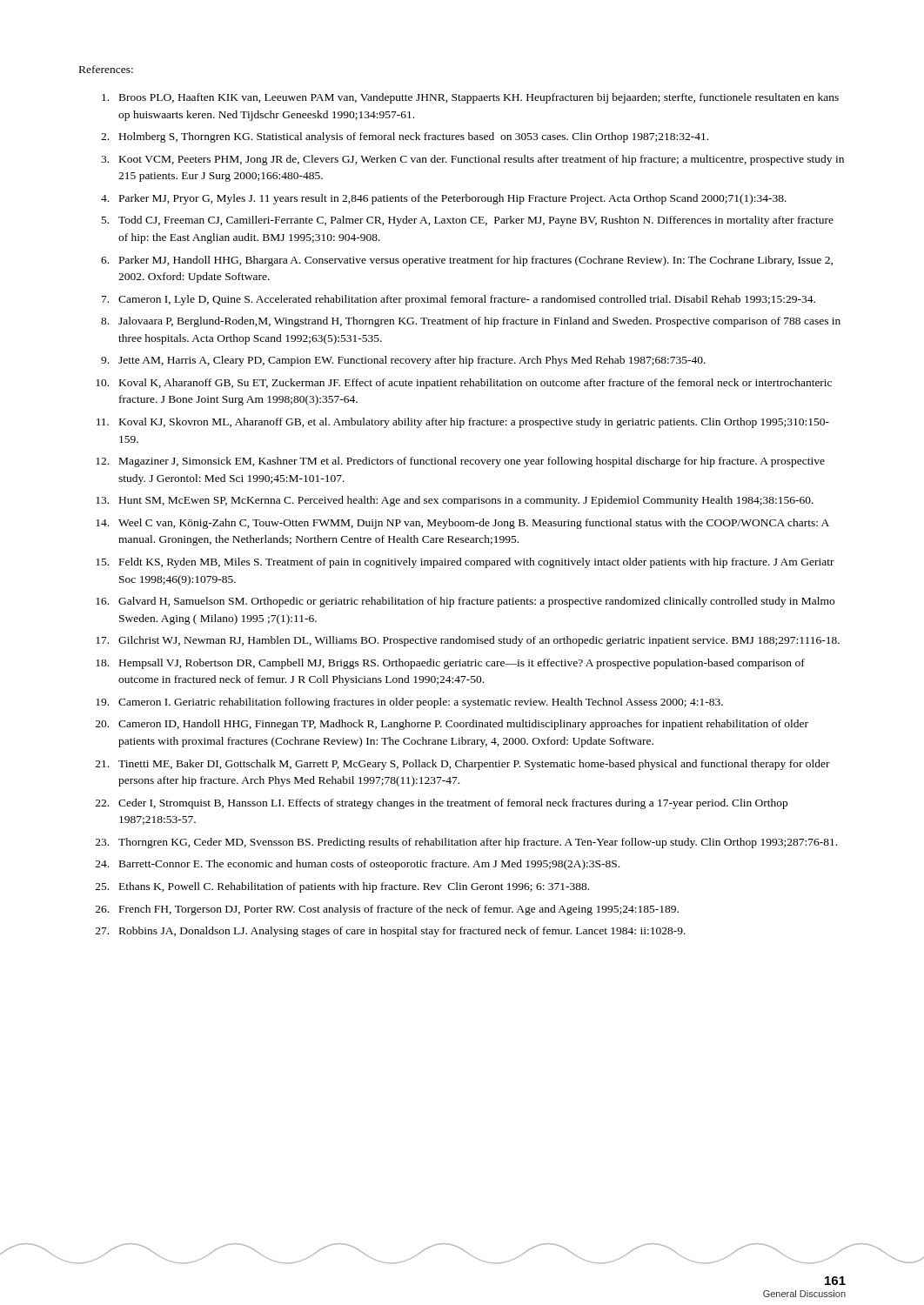
Task: Find the block on this page that starts "24. Barrett-Connor E. The economic and human costs"
Action: pos(462,864)
